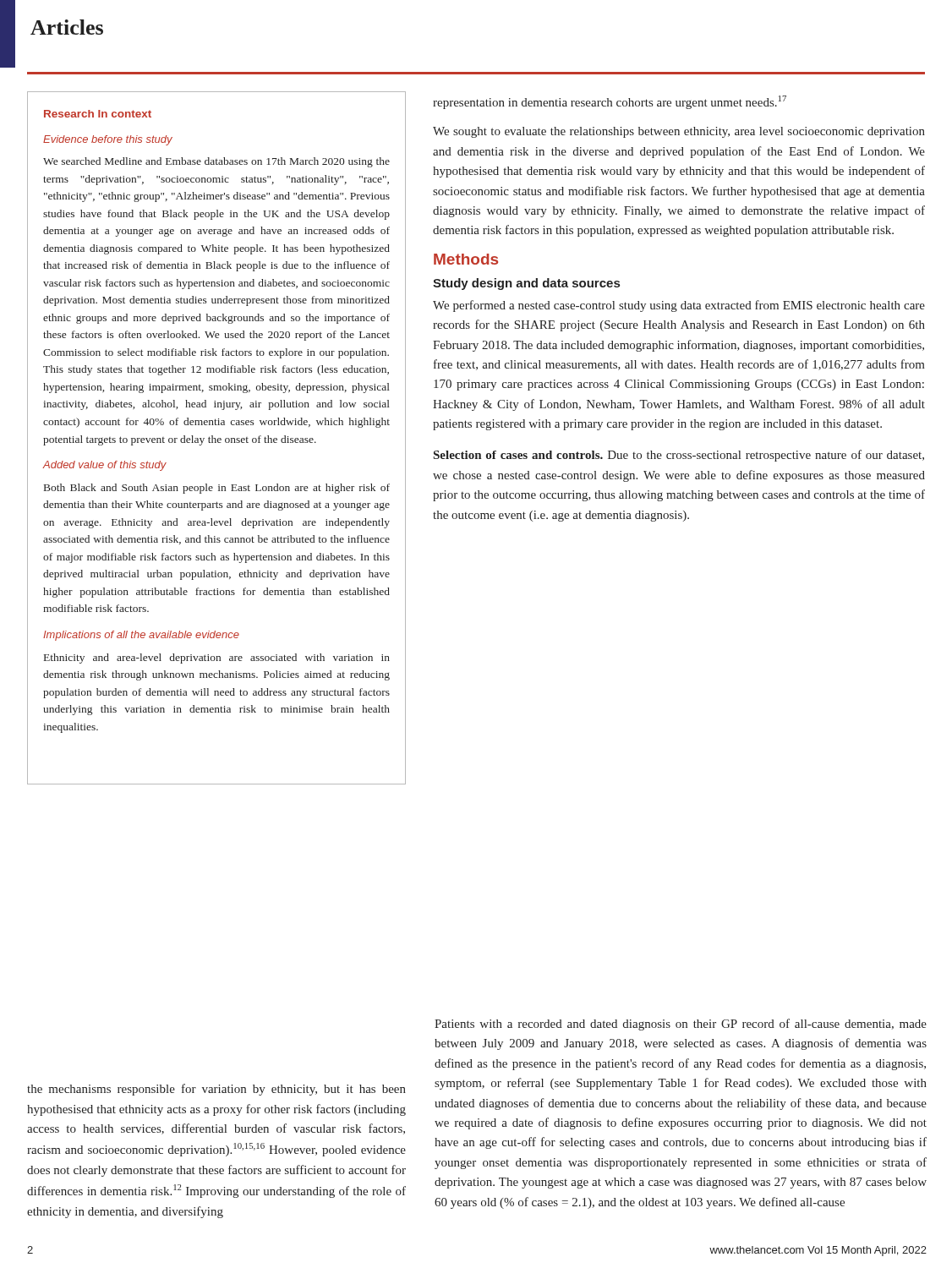Select the text block that reads "We sought to evaluate the relationships between"

pos(679,181)
